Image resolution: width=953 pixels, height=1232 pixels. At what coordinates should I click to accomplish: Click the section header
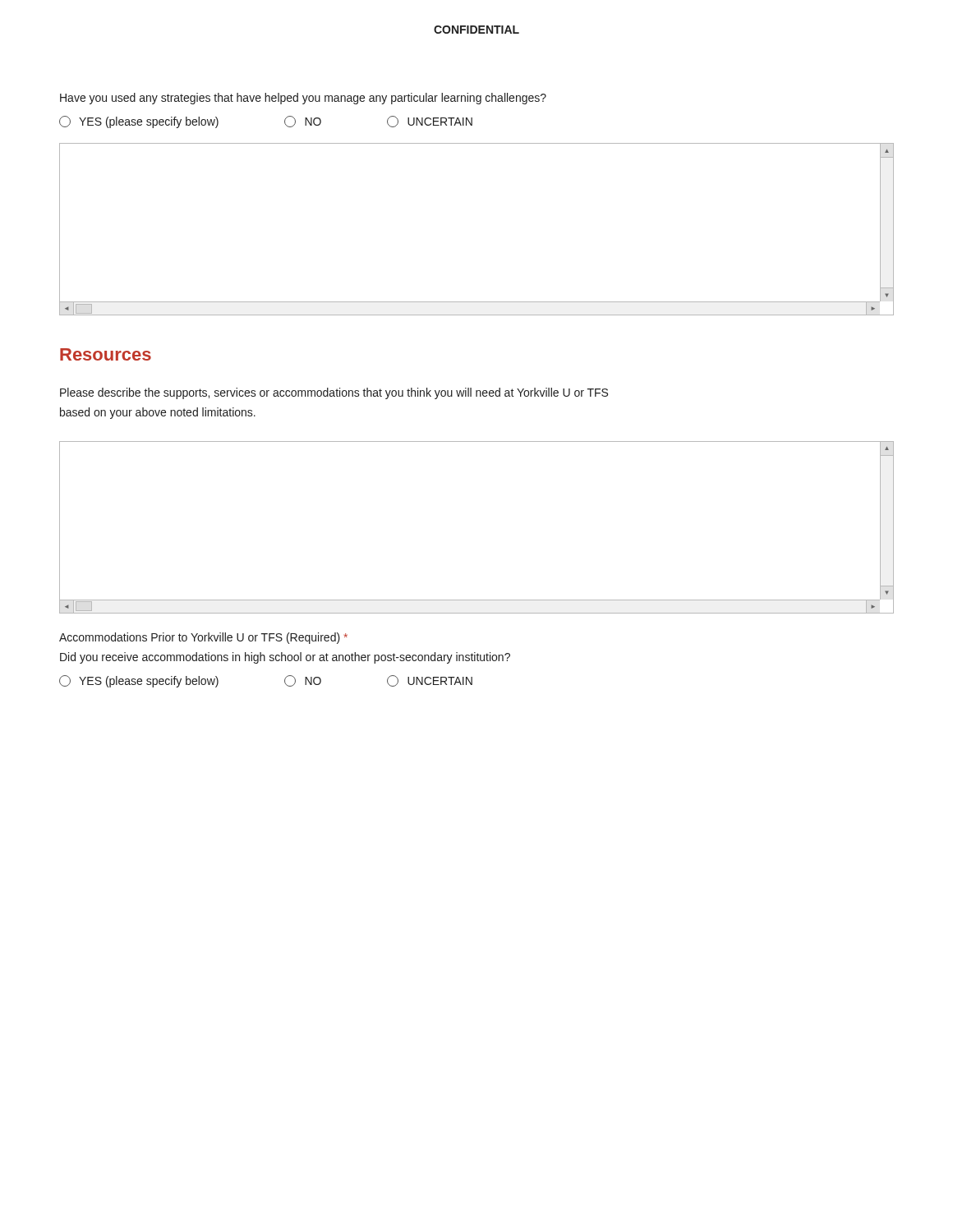pos(105,354)
